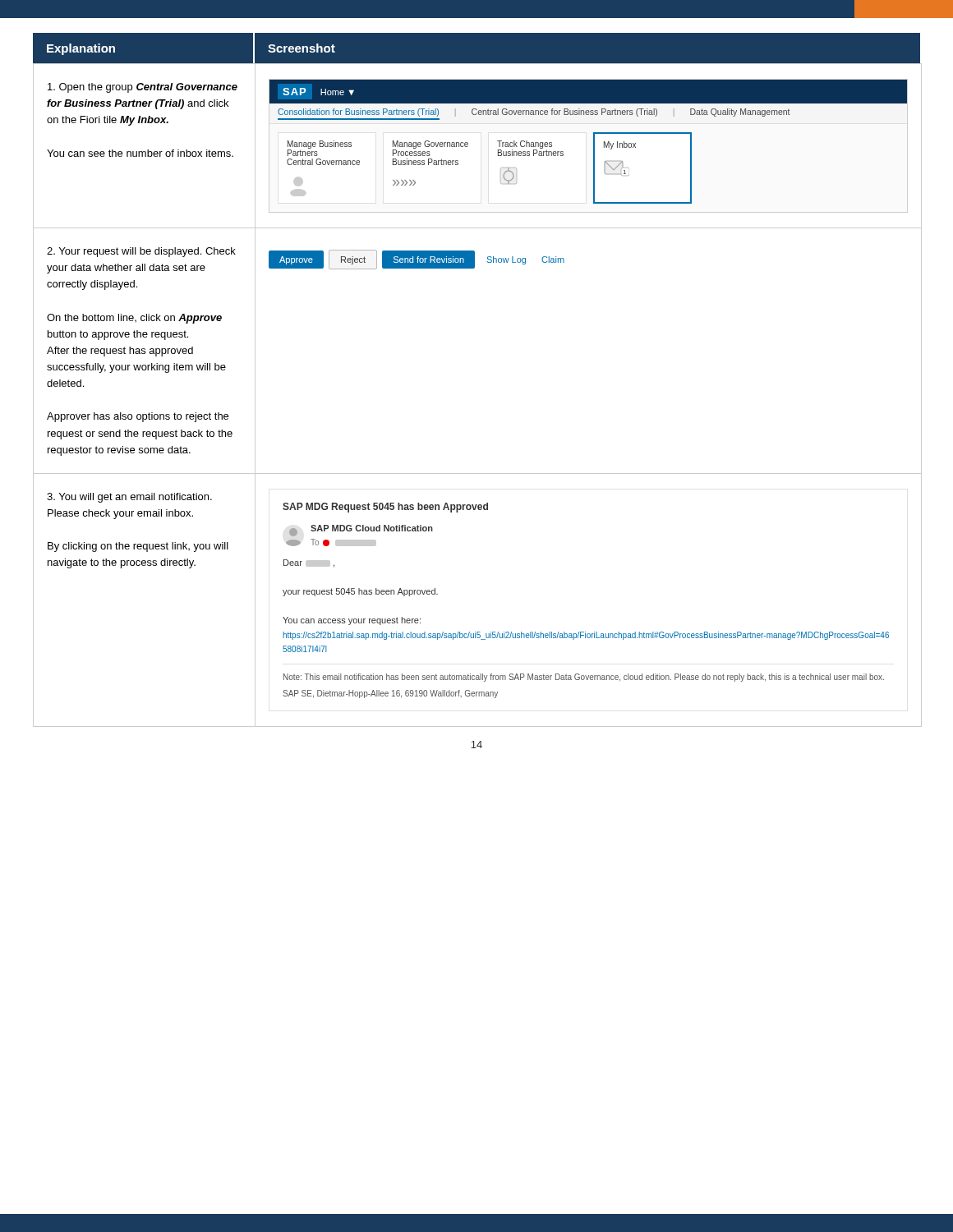Find the block on this page that starts "2. Your request will be displayed. Check your"
Image resolution: width=953 pixels, height=1232 pixels.
point(141,350)
